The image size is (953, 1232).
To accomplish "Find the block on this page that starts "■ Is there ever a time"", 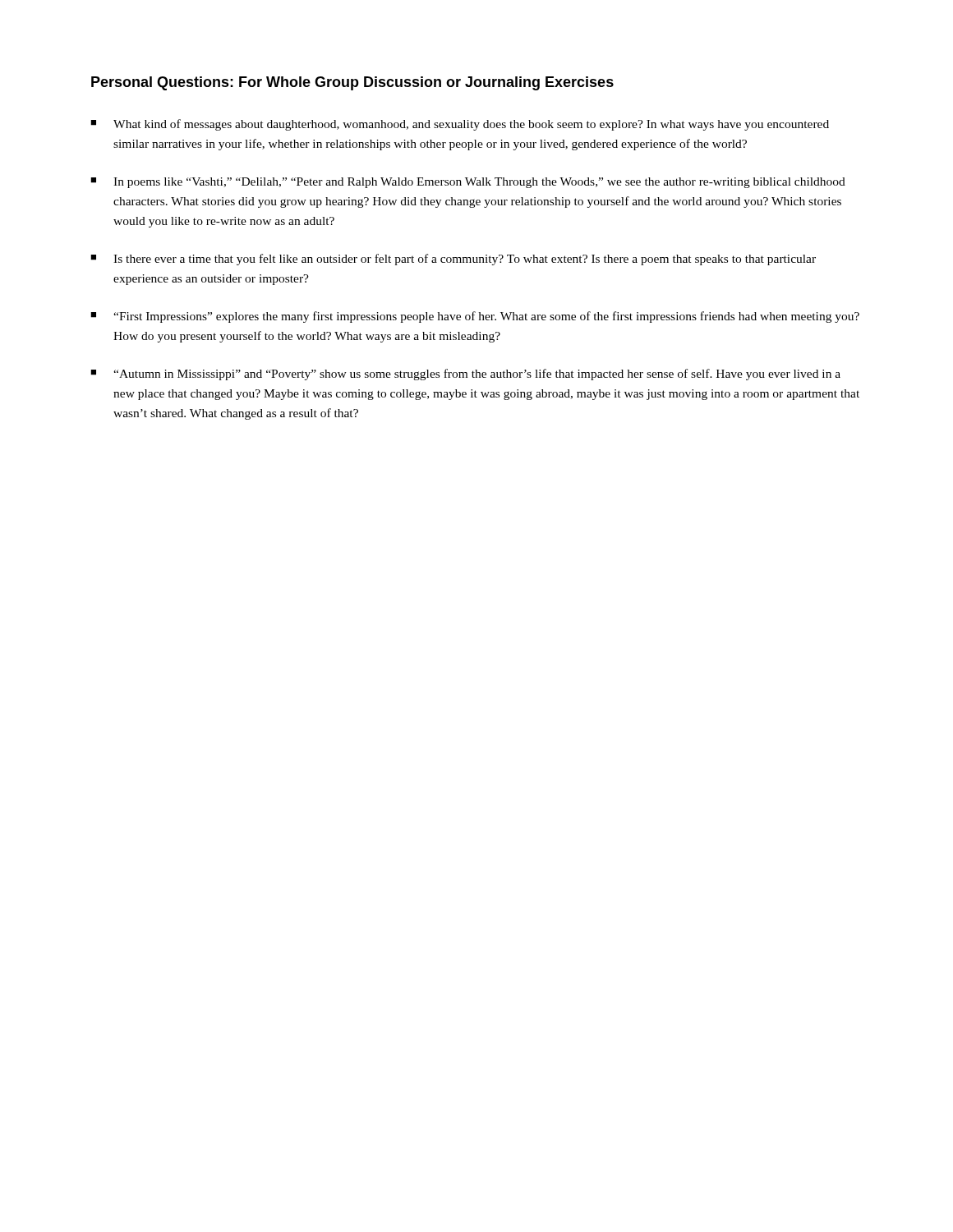I will 476,269.
